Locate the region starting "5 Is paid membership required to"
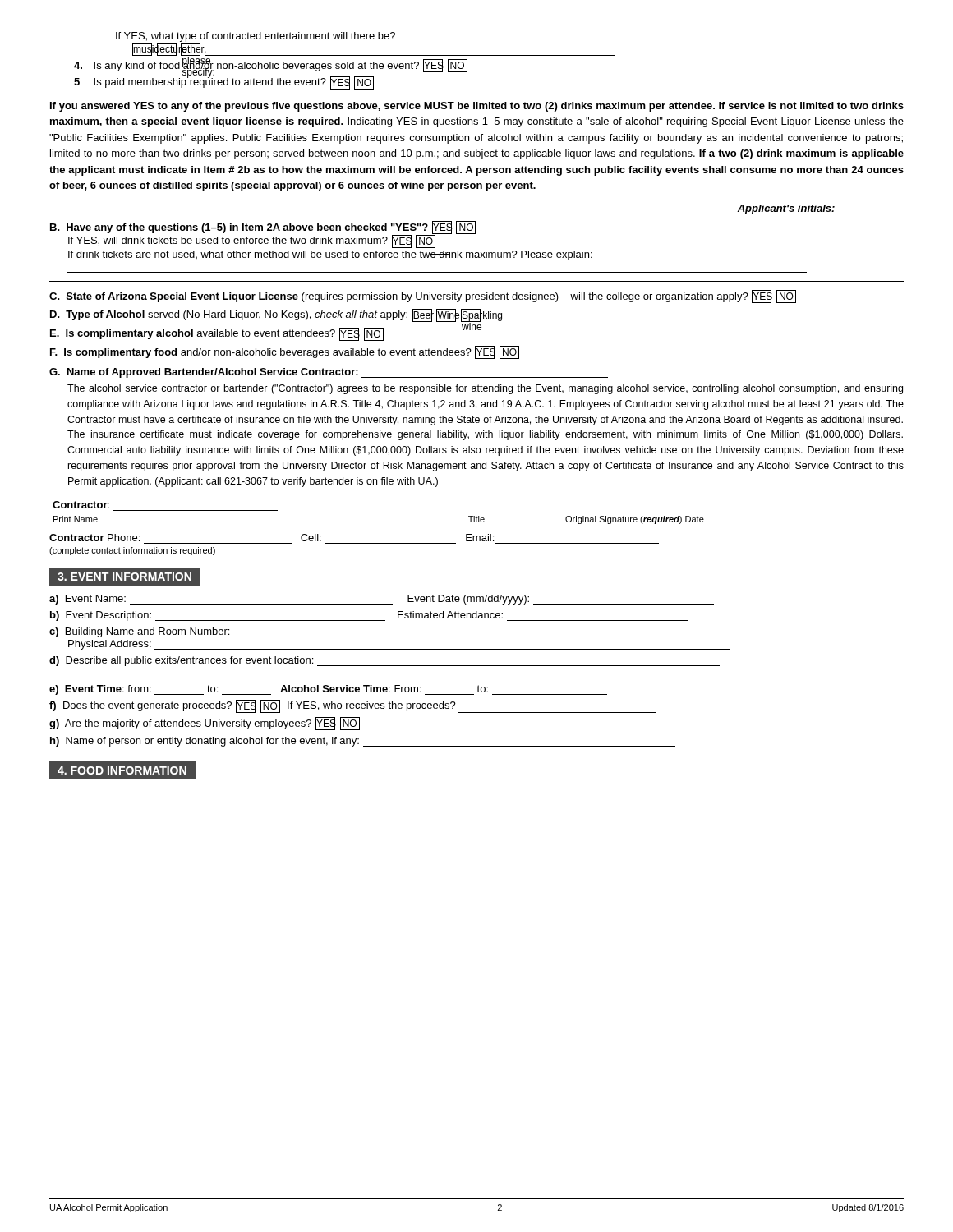 pos(224,82)
